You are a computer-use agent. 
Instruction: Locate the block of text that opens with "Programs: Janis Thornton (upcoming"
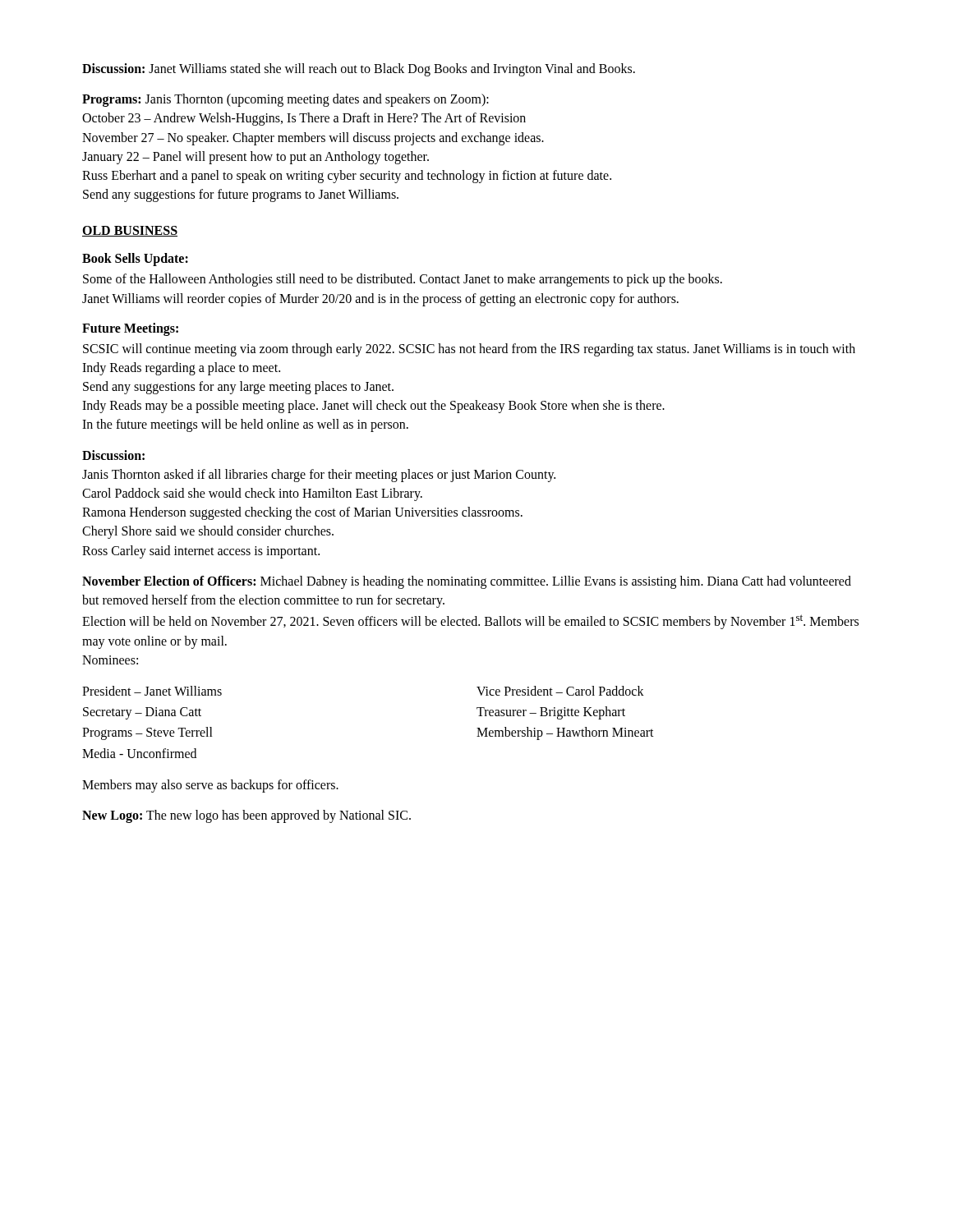pos(347,147)
